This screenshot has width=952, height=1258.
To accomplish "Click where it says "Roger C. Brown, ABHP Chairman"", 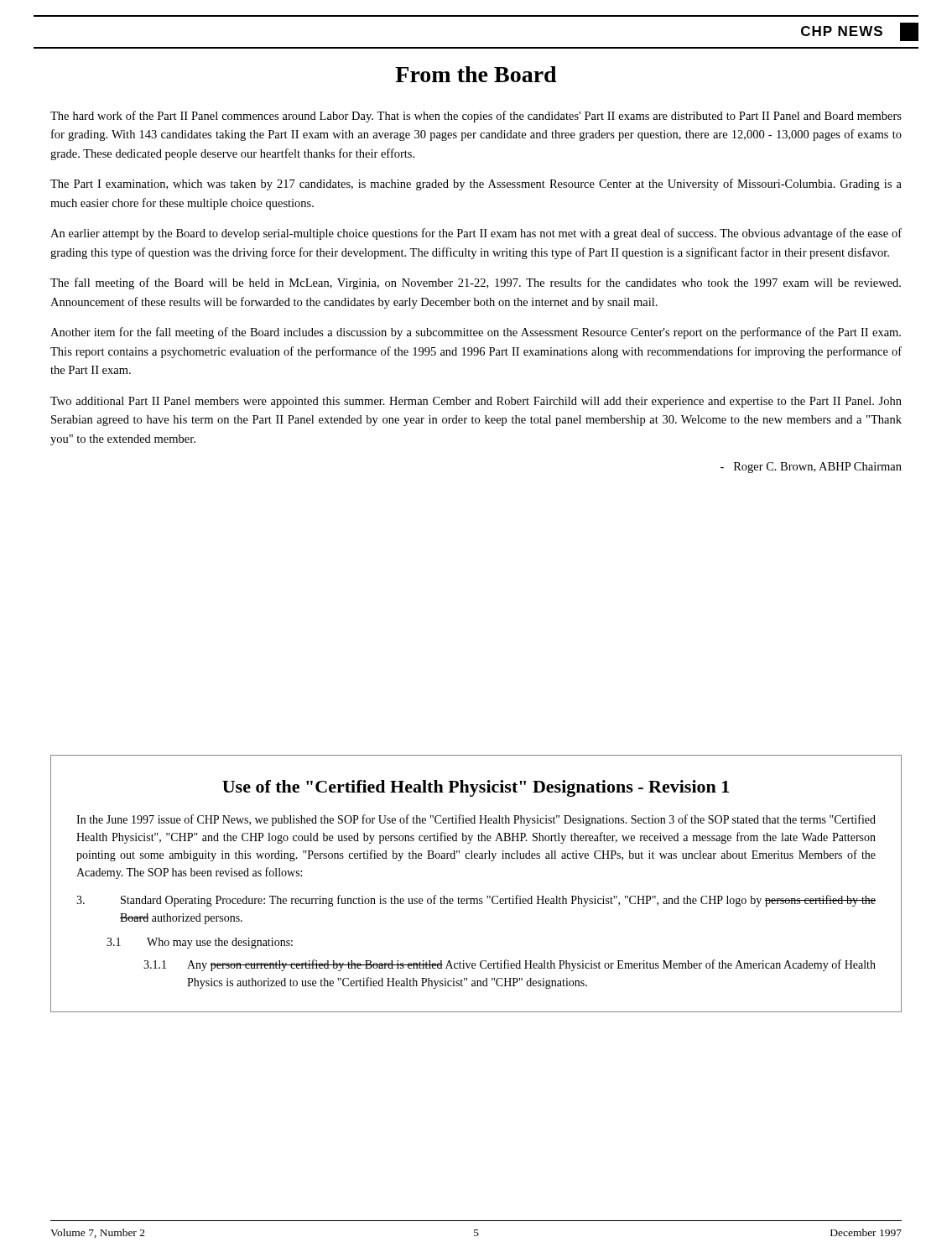I will pos(811,466).
